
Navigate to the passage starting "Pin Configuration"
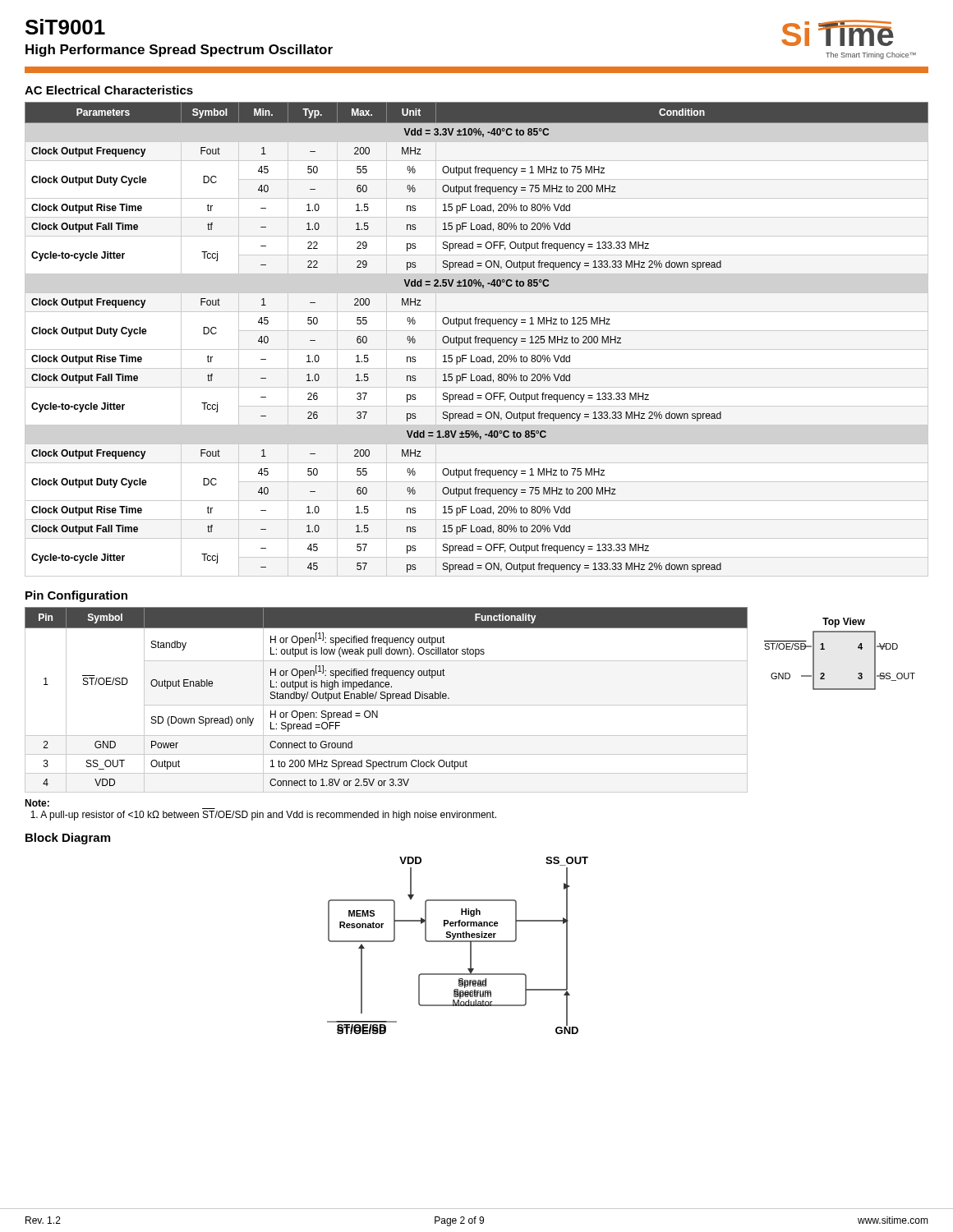pos(76,595)
